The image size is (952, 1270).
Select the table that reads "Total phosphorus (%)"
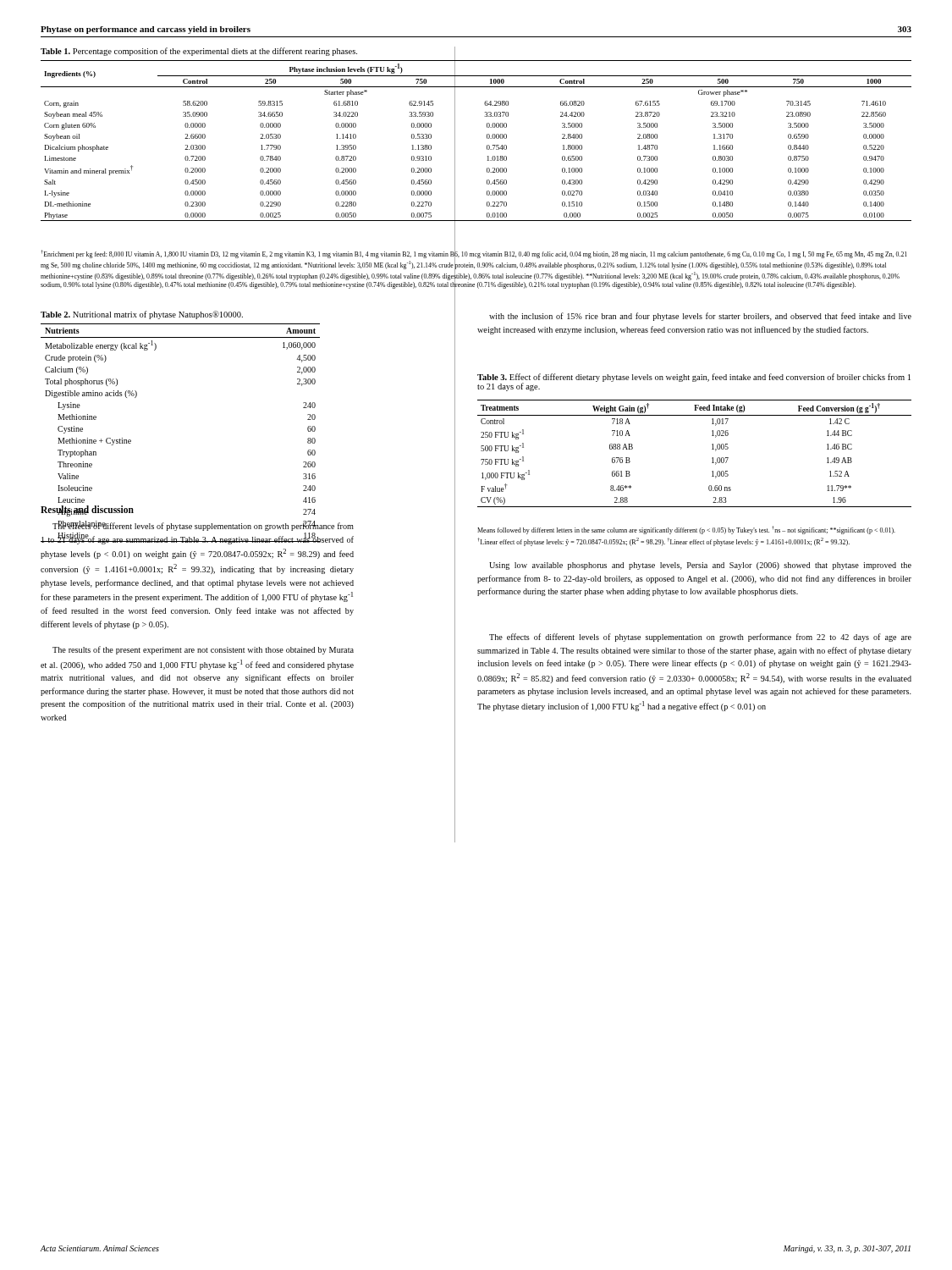[x=180, y=433]
